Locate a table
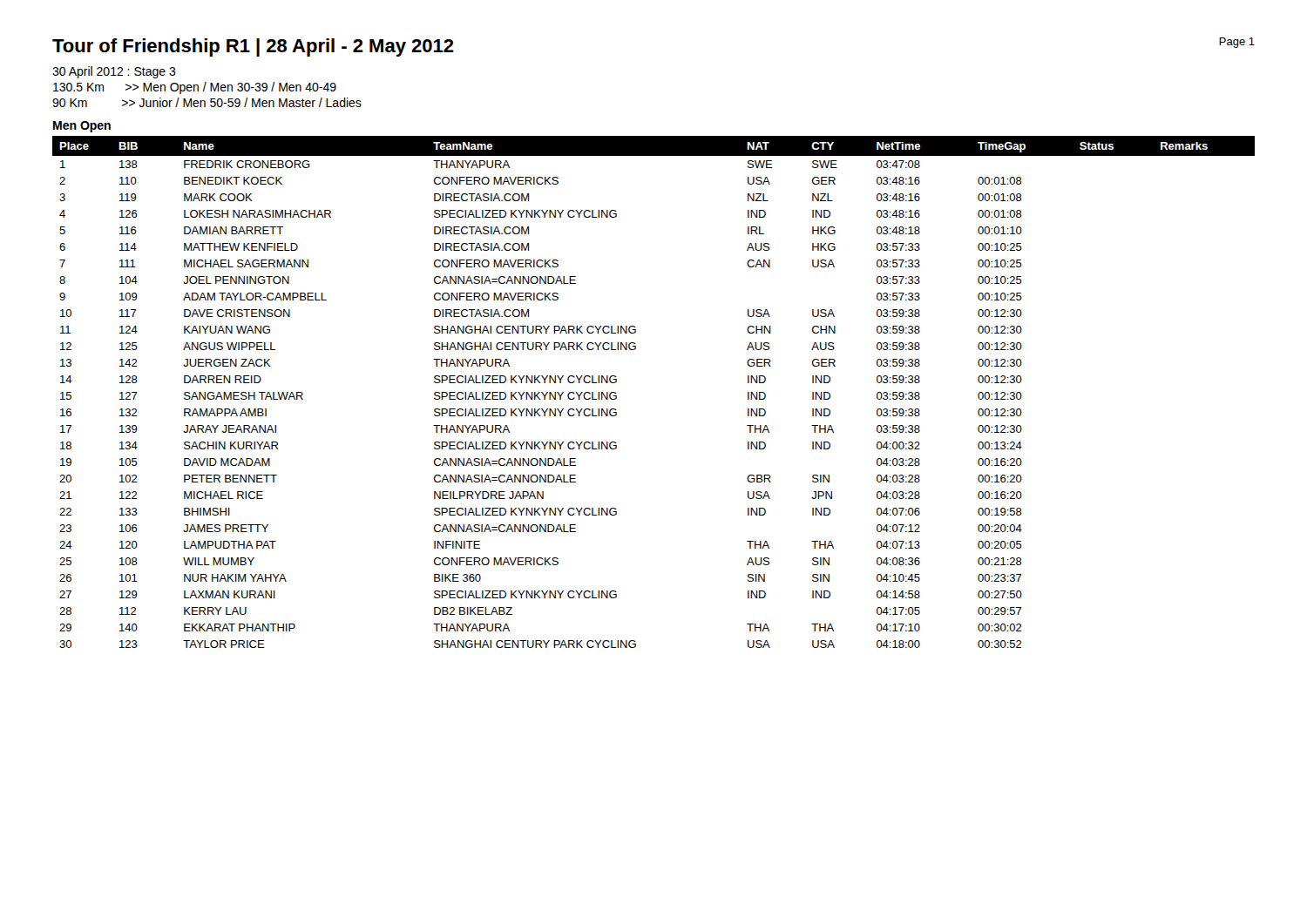Image resolution: width=1307 pixels, height=924 pixels. point(654,394)
